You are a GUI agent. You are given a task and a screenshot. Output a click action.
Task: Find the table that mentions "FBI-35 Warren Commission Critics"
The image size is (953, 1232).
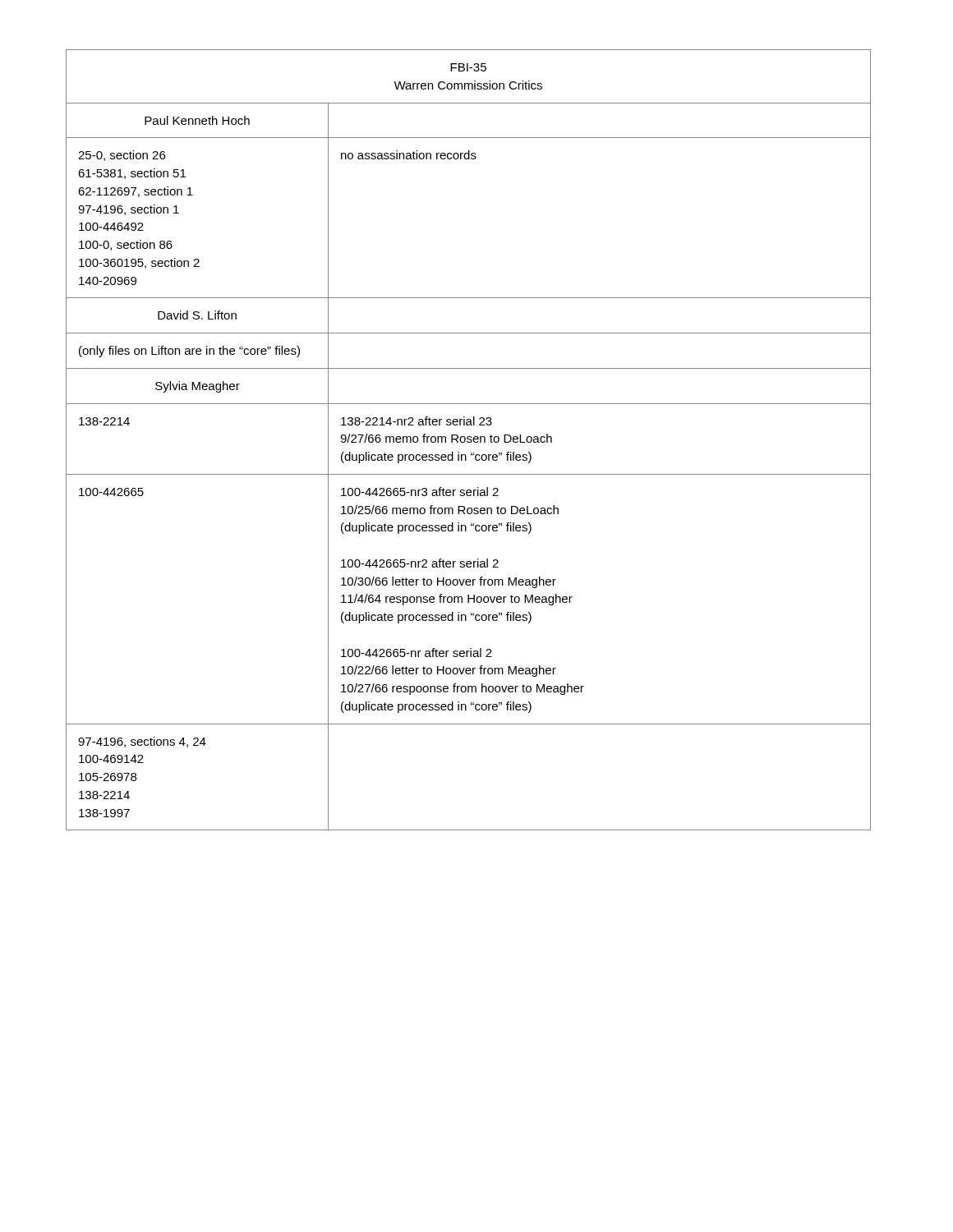[x=468, y=440]
